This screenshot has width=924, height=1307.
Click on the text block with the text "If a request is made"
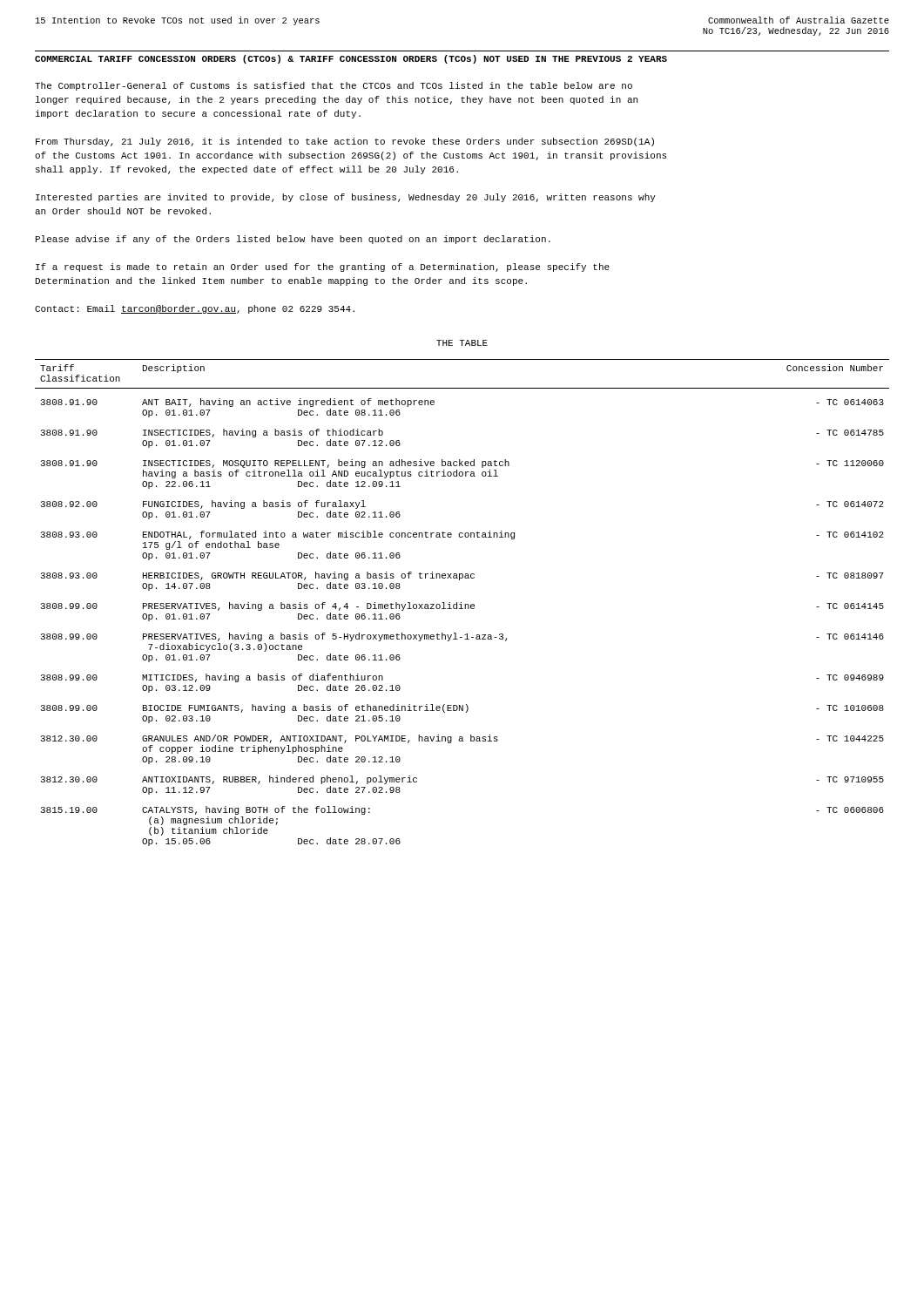(x=322, y=274)
